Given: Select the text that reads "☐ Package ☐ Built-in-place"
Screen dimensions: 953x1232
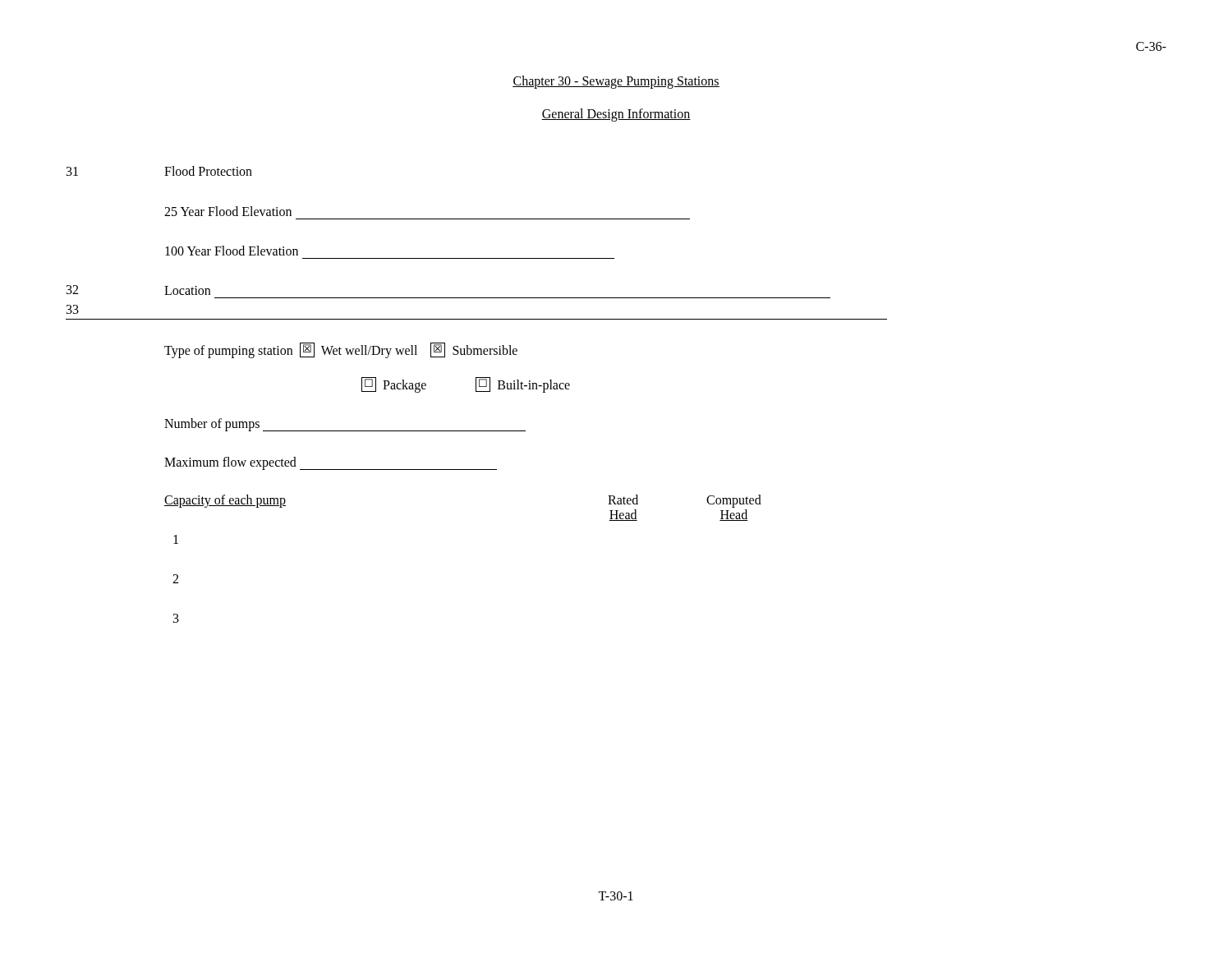Looking at the screenshot, I should tap(466, 385).
